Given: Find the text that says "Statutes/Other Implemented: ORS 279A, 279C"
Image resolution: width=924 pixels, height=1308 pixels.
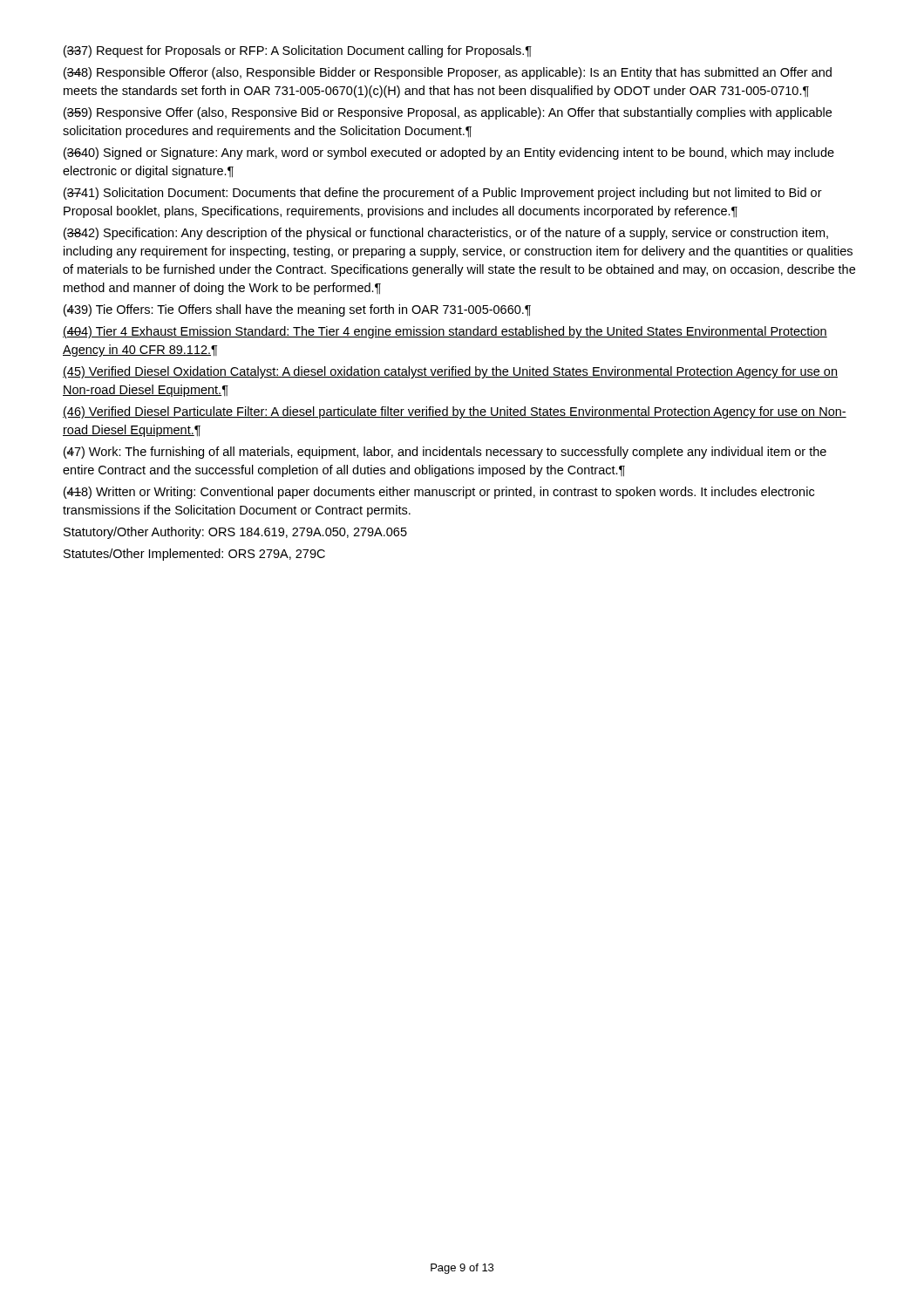Looking at the screenshot, I should tap(194, 554).
